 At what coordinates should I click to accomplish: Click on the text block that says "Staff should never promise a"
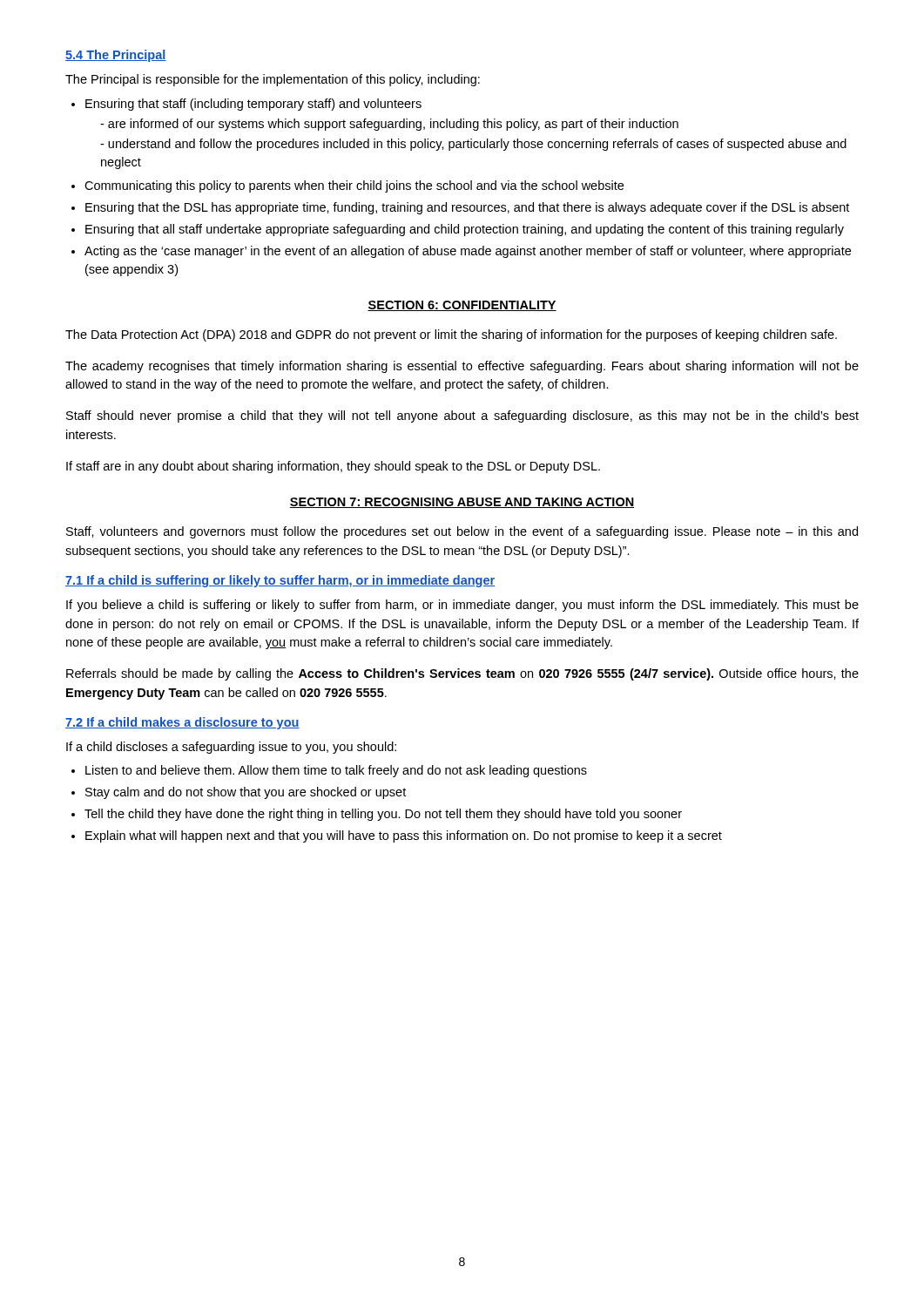tap(462, 426)
